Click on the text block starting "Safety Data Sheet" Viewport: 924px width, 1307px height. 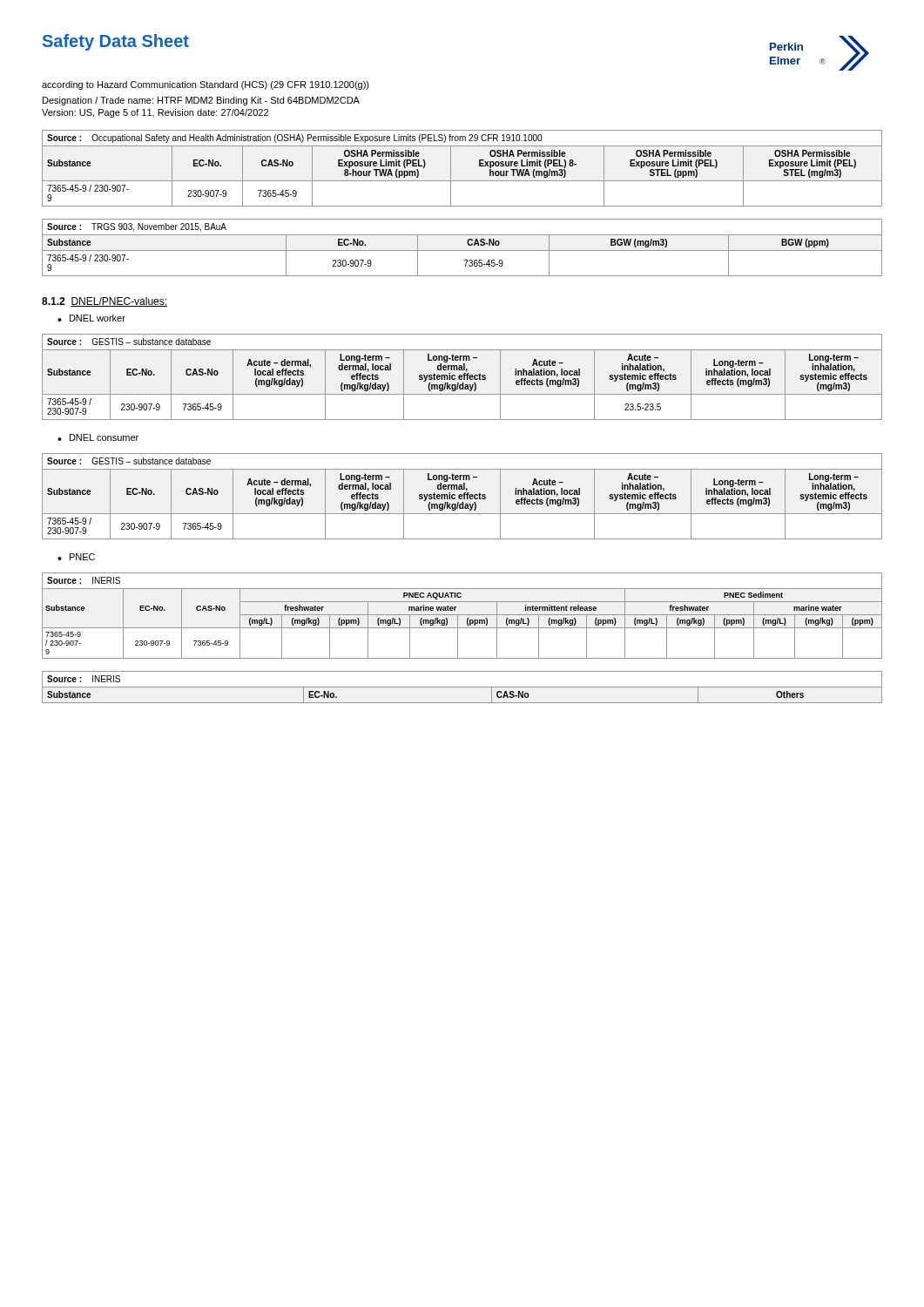pos(115,41)
